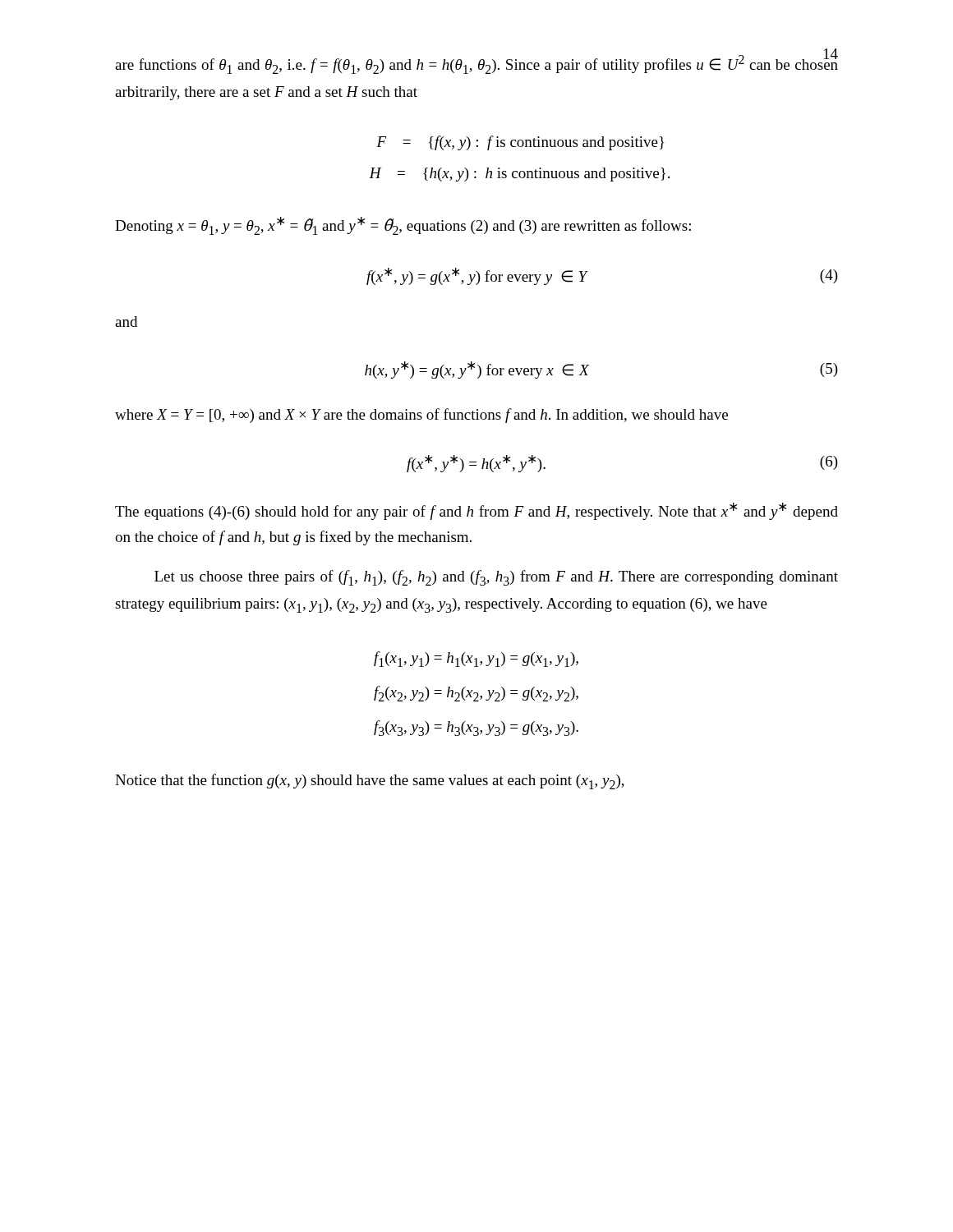The image size is (953, 1232).
Task: Click the formula that begins "f1(x1, y1) = h1(x1, y1)"
Action: 476,694
